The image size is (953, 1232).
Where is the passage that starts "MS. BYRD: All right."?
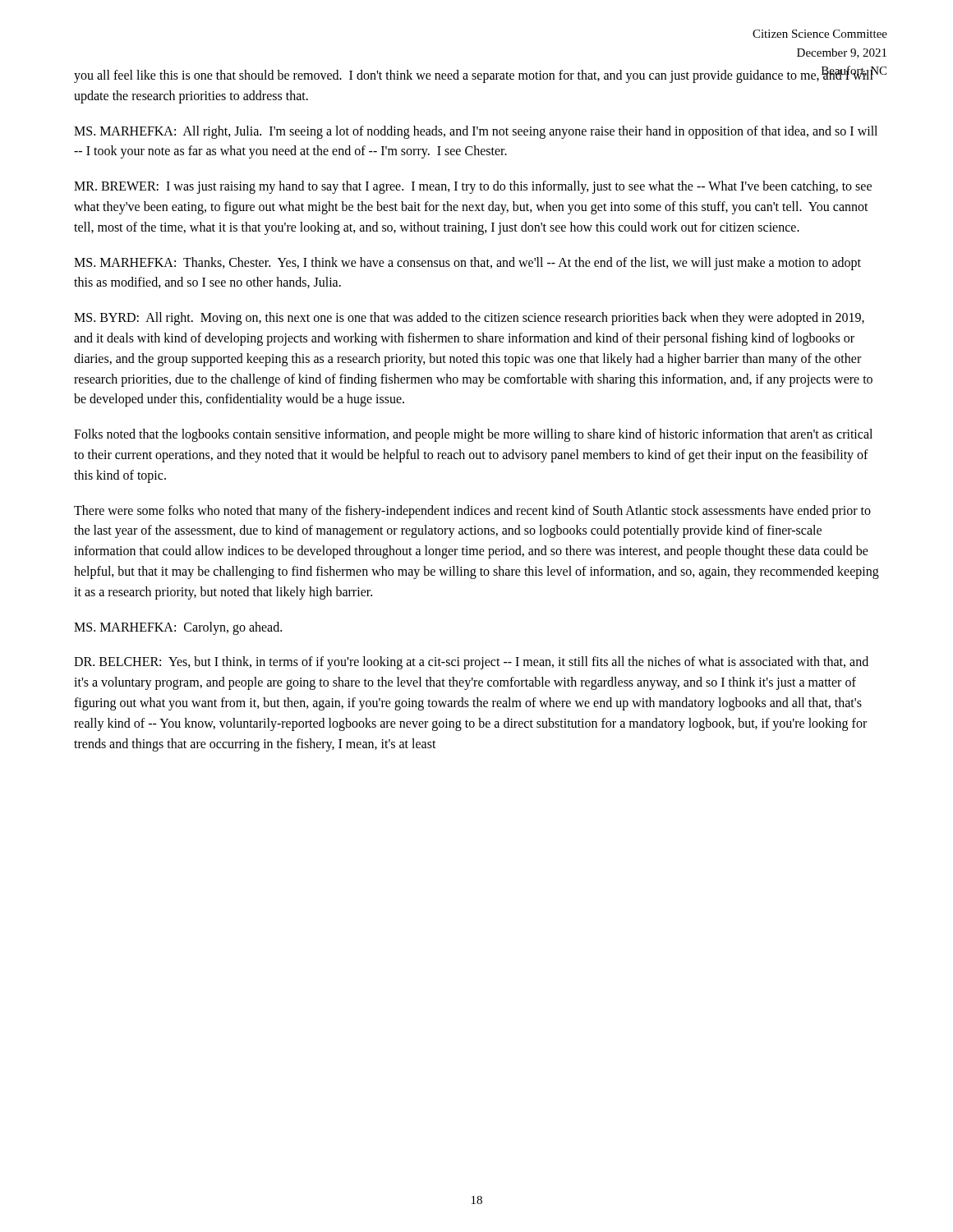click(473, 358)
